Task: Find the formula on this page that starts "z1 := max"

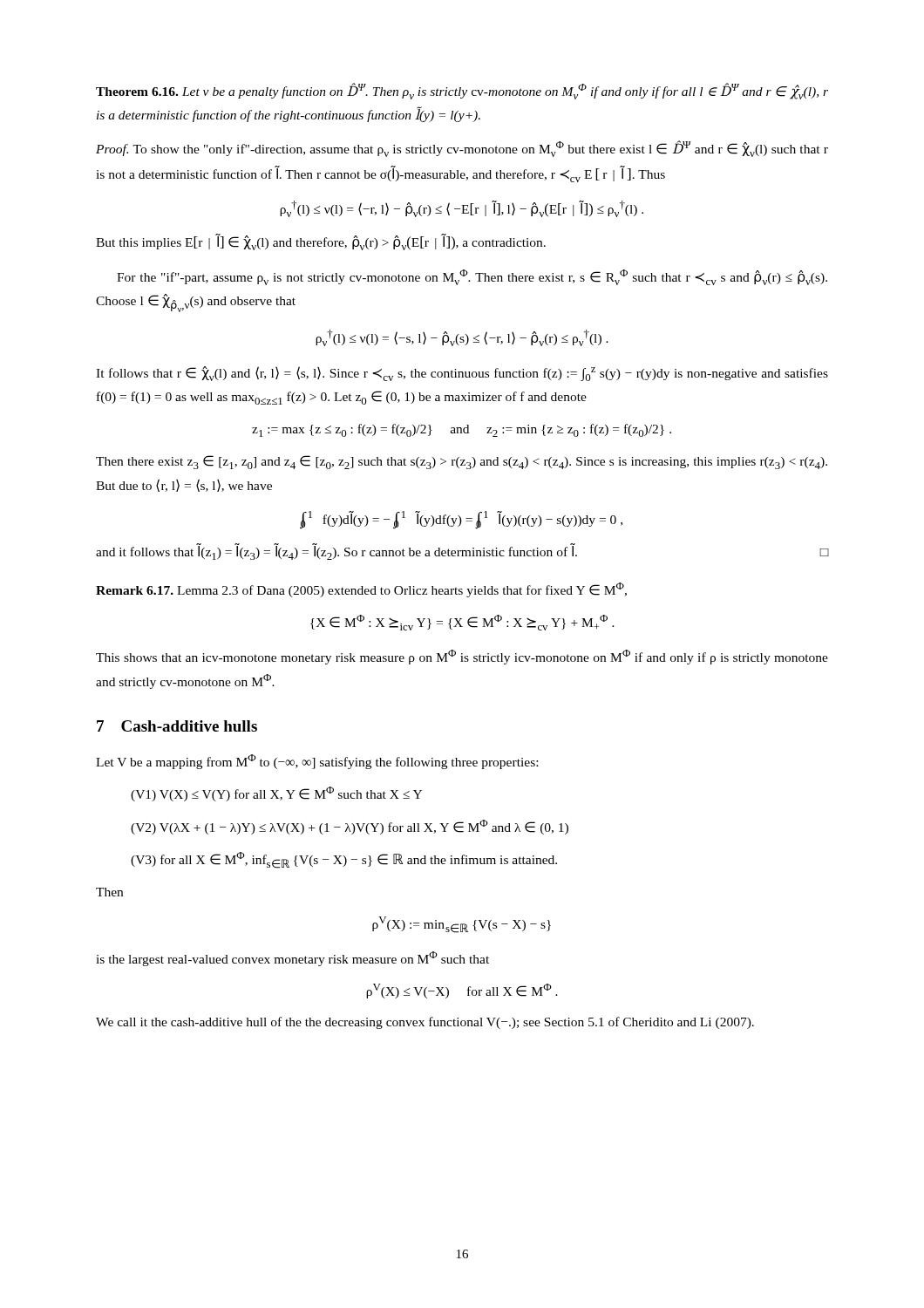Action: (462, 431)
